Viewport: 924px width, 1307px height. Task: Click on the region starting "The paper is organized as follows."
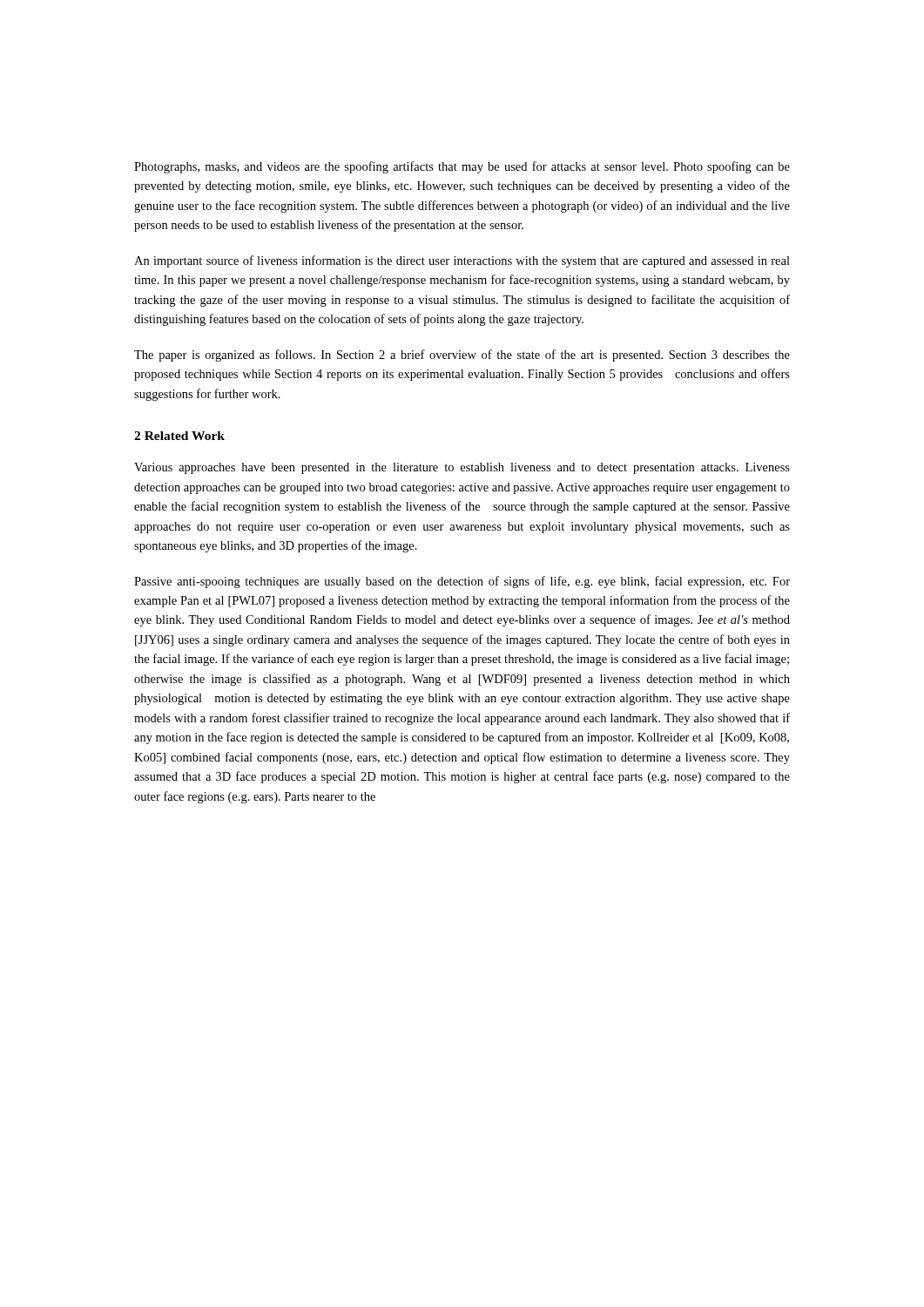click(x=462, y=374)
